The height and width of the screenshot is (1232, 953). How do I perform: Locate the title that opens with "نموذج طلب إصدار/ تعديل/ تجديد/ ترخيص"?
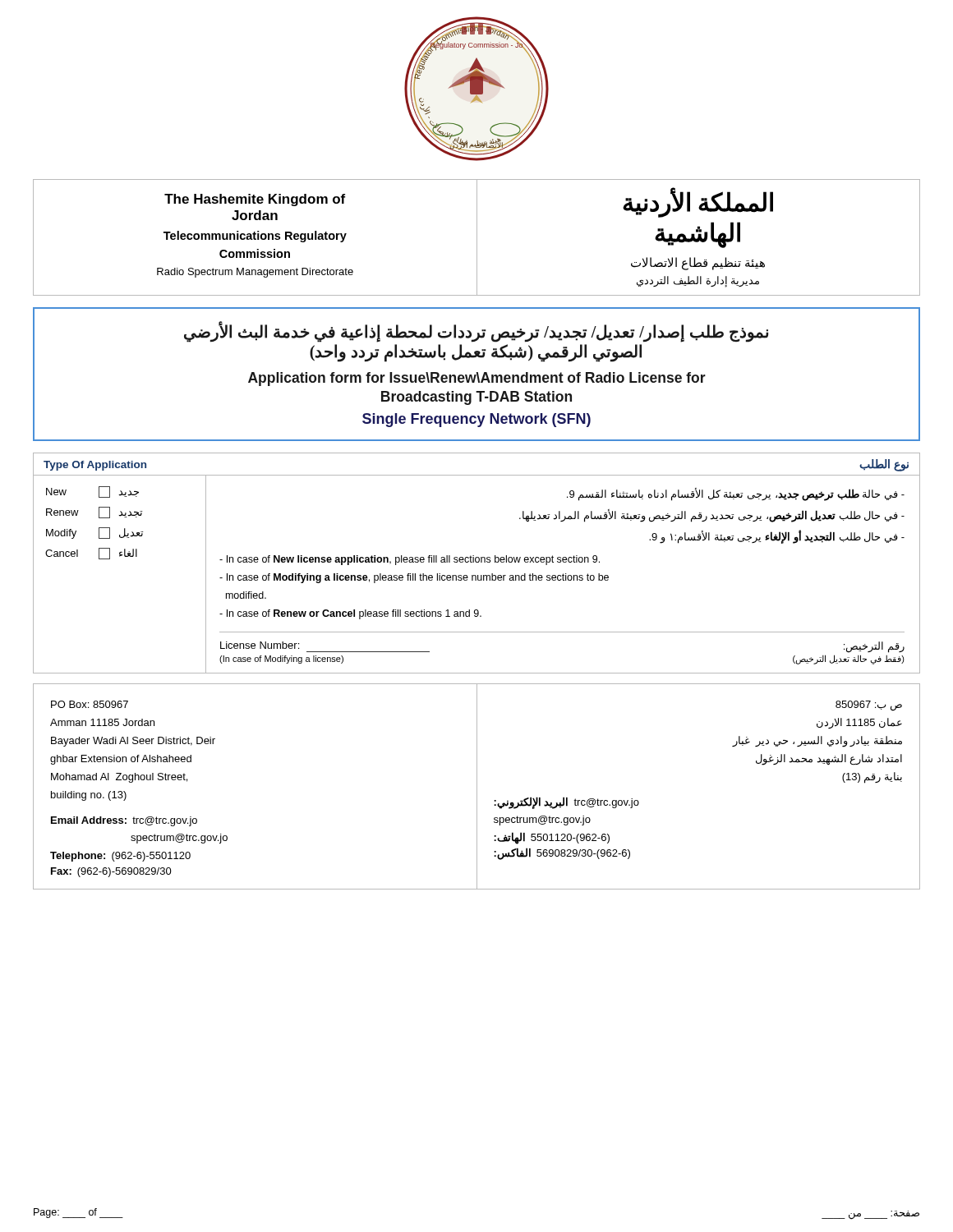tap(476, 375)
